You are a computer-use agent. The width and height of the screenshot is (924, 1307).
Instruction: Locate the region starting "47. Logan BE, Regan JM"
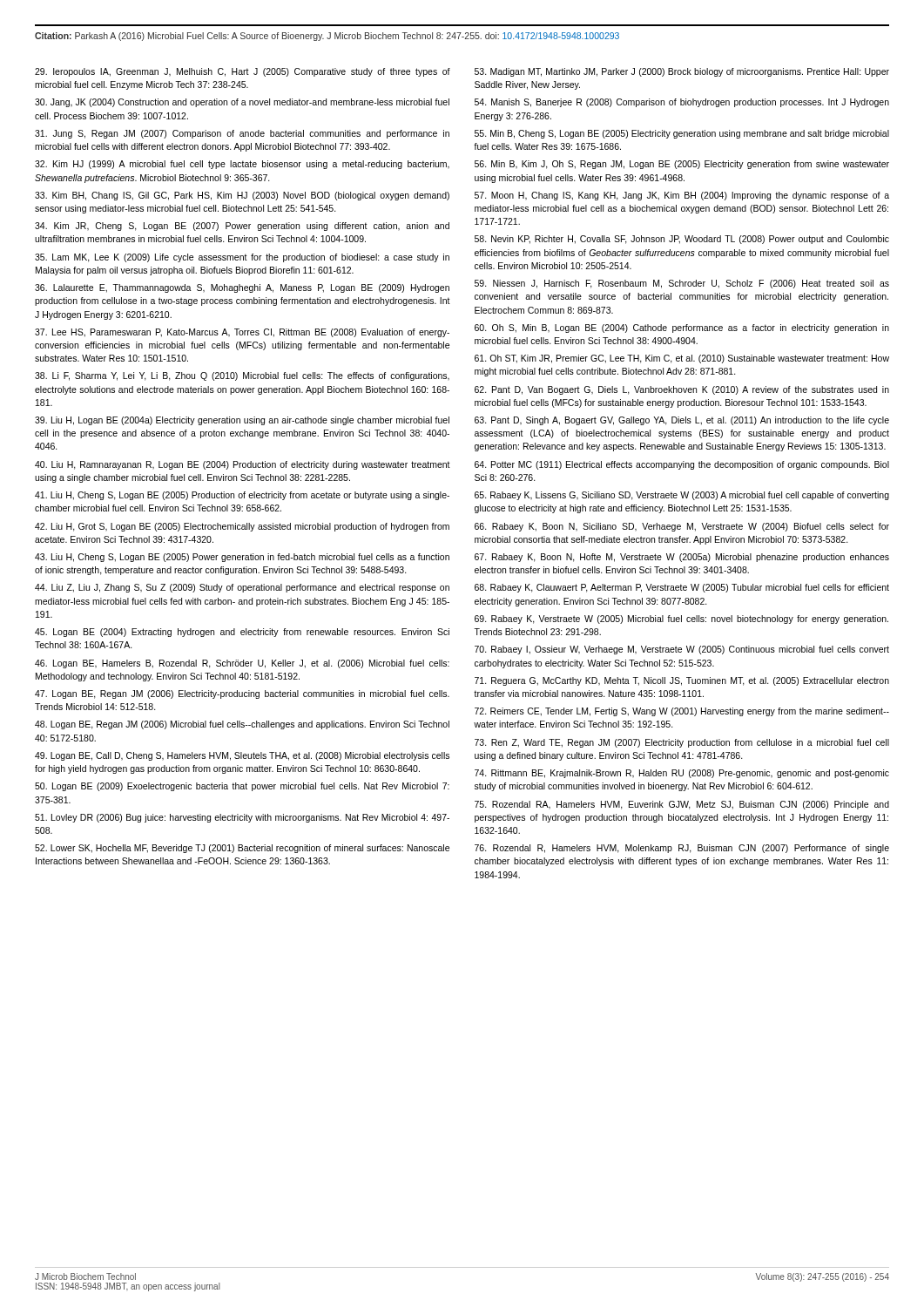click(x=242, y=700)
